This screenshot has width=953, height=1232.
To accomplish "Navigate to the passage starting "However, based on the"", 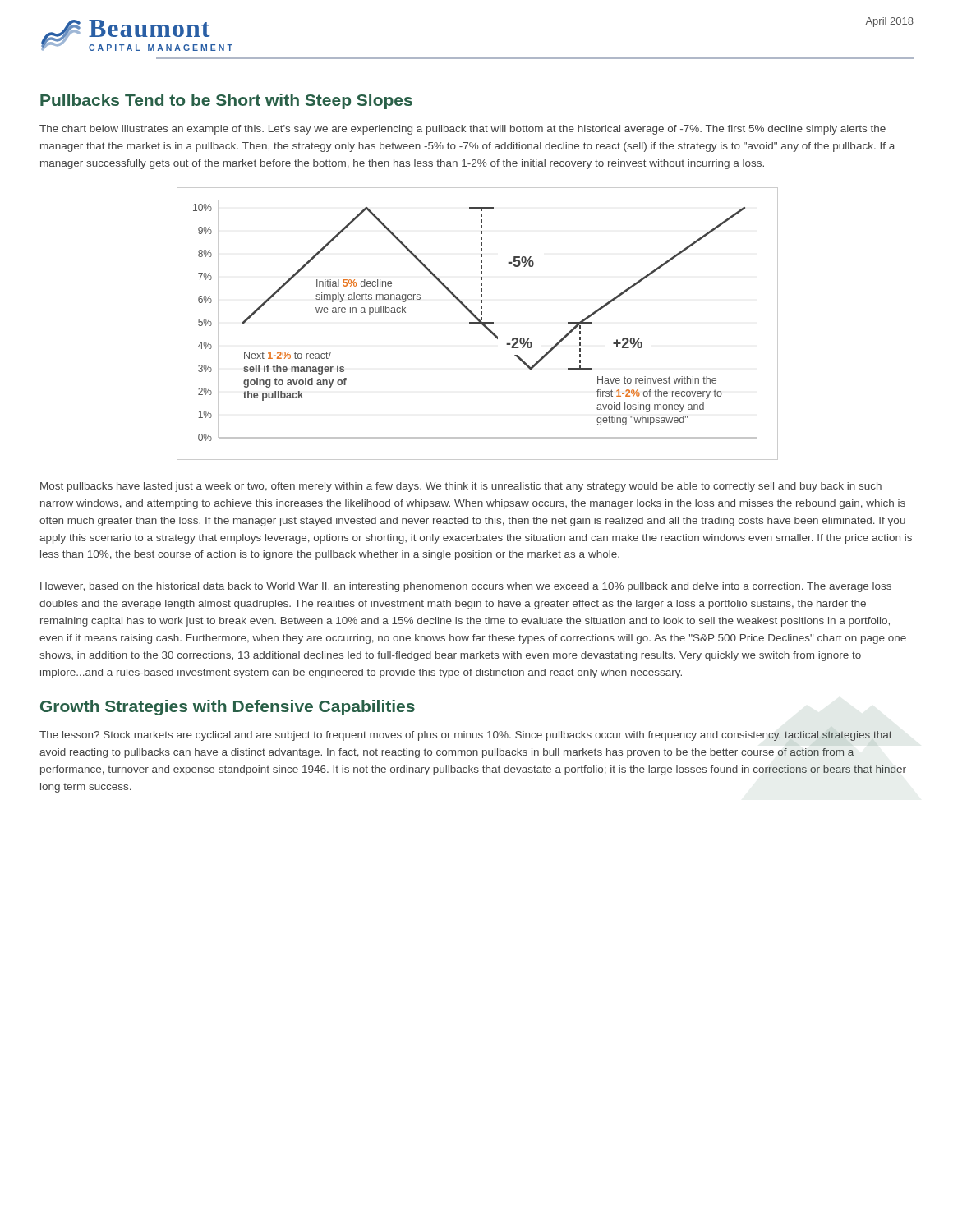I will [473, 629].
